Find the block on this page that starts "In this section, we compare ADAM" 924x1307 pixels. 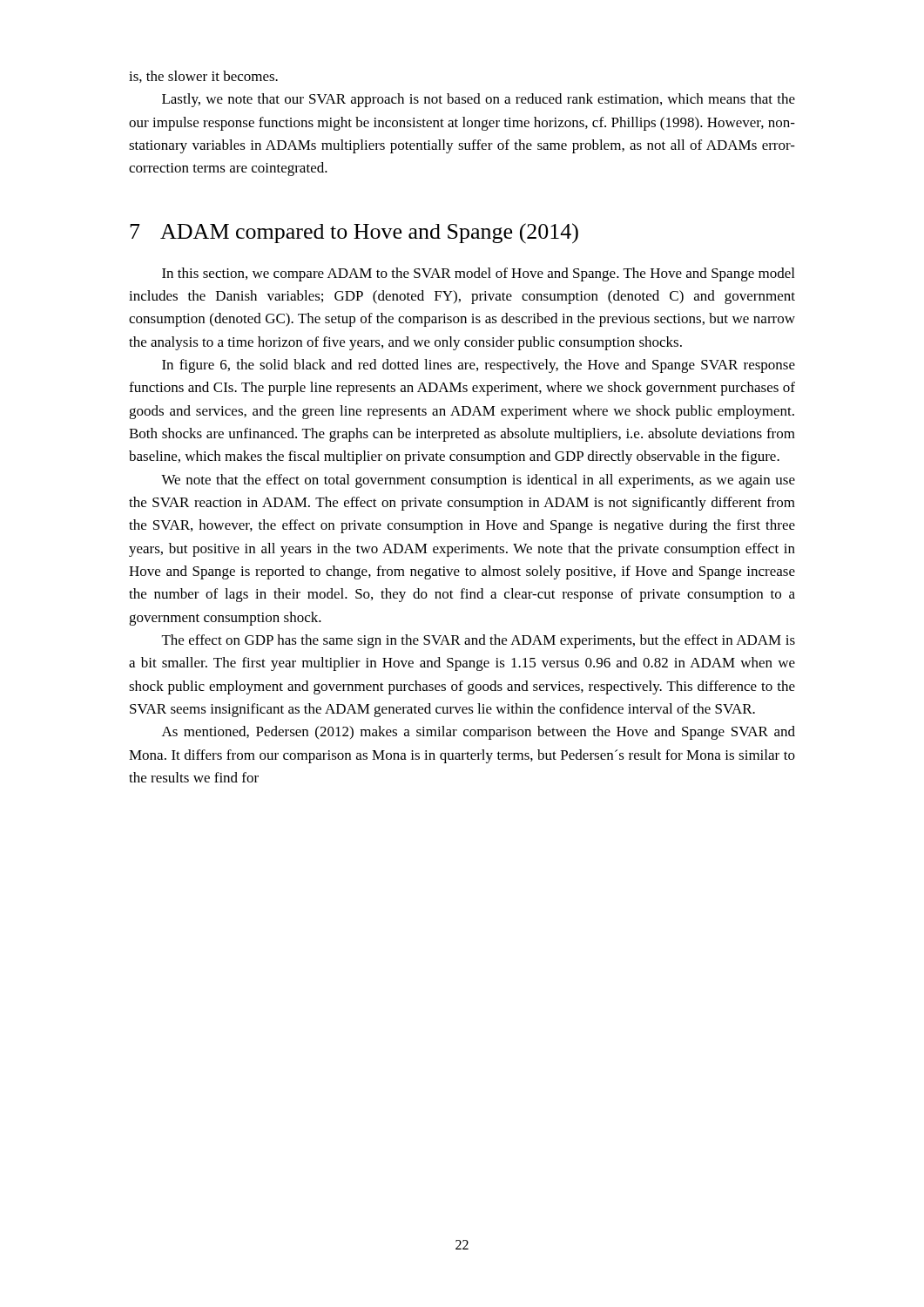click(462, 526)
